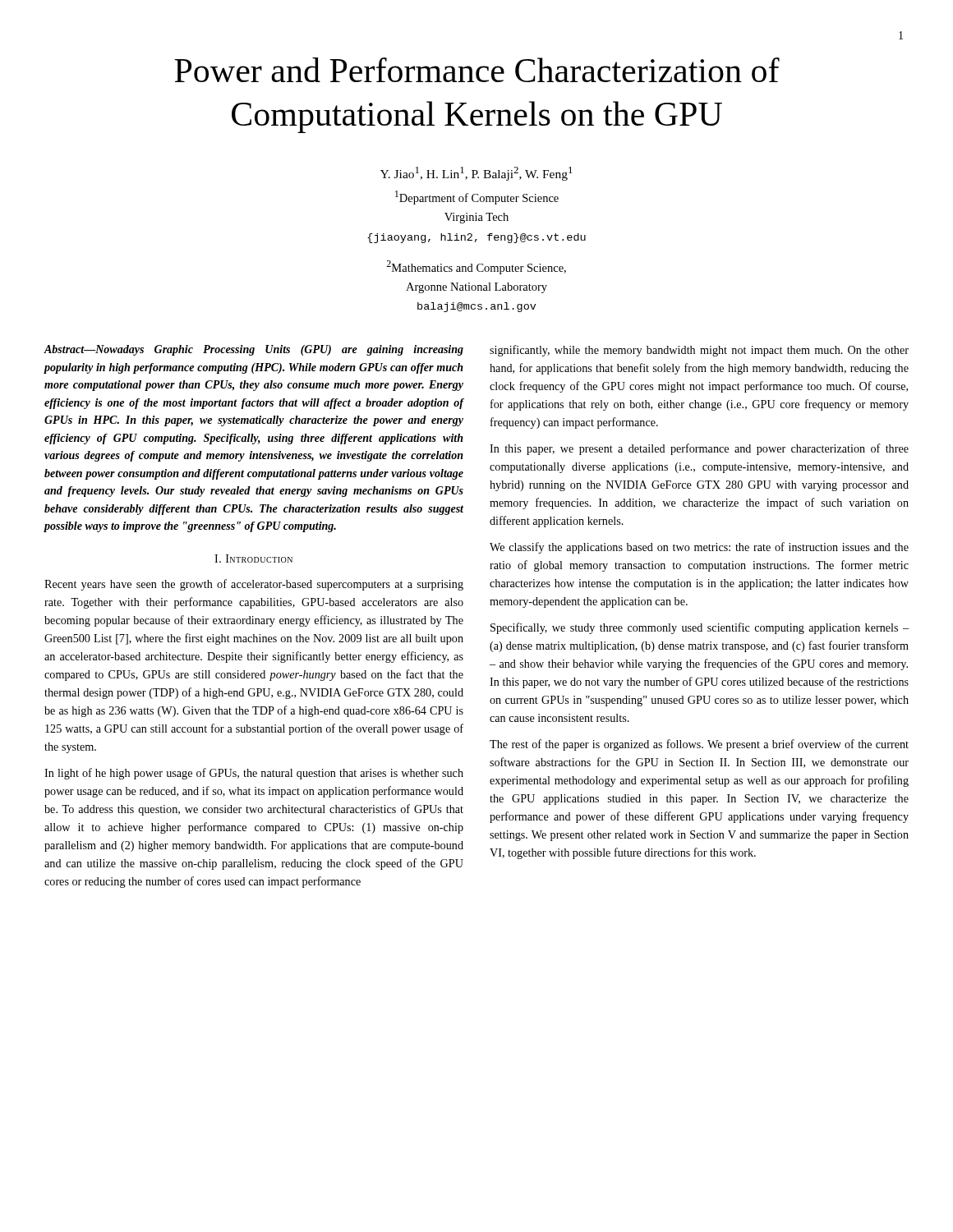
Task: Navigate to the region starting "Y. Jiao1, H."
Action: (x=476, y=172)
